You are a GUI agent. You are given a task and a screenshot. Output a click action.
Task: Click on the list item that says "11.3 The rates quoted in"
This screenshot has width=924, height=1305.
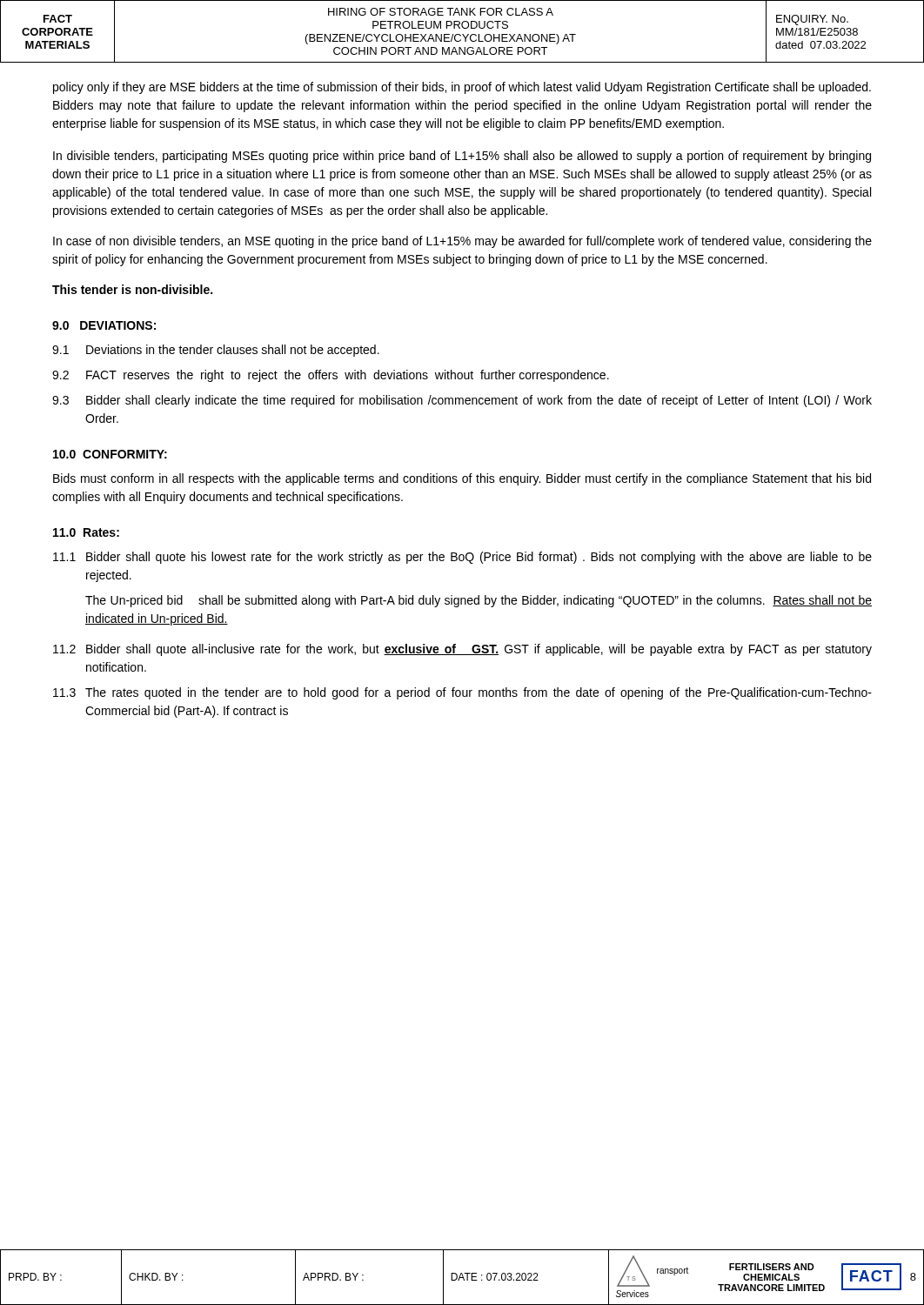point(462,702)
